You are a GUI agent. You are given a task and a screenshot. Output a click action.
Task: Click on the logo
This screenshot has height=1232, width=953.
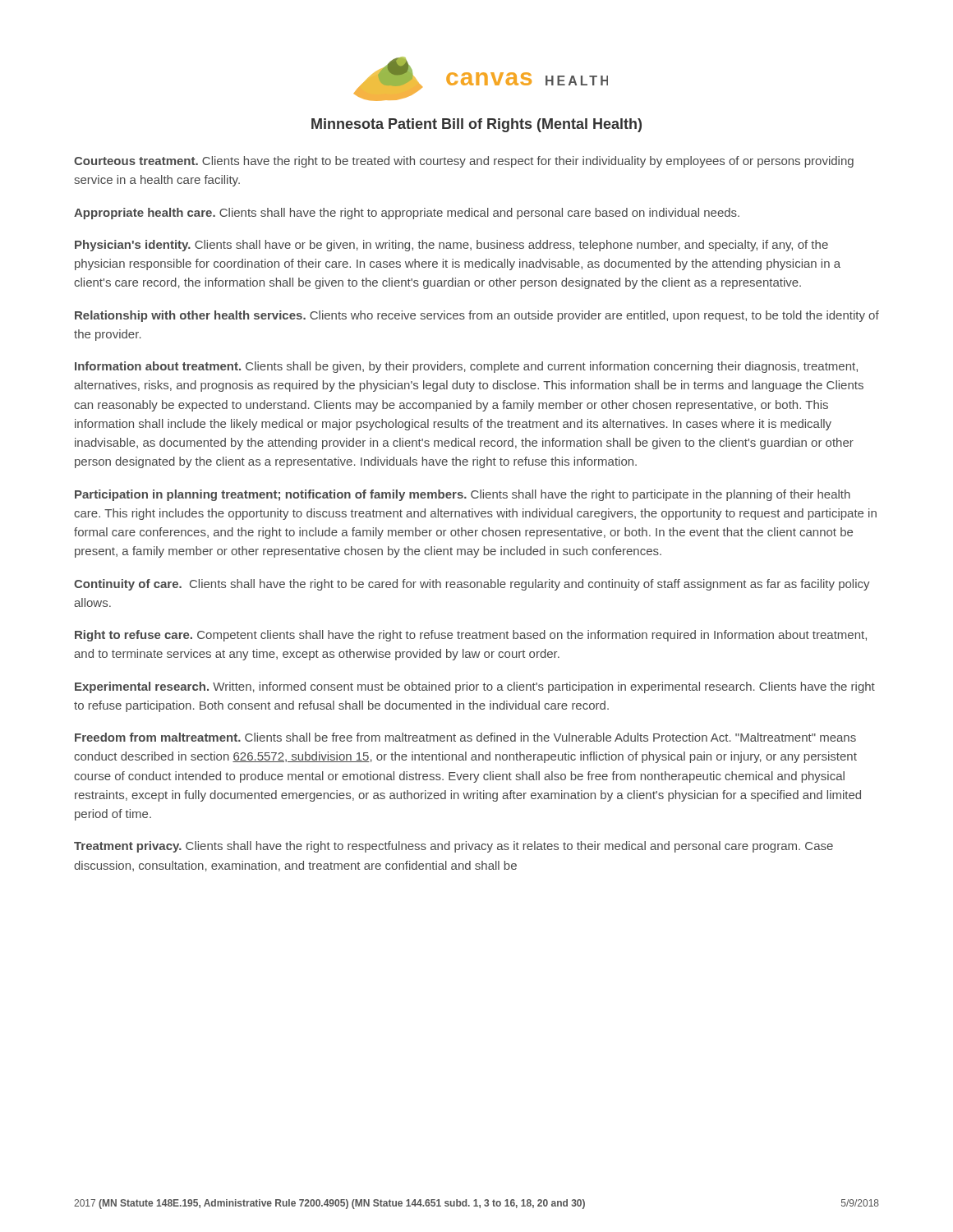(476, 80)
